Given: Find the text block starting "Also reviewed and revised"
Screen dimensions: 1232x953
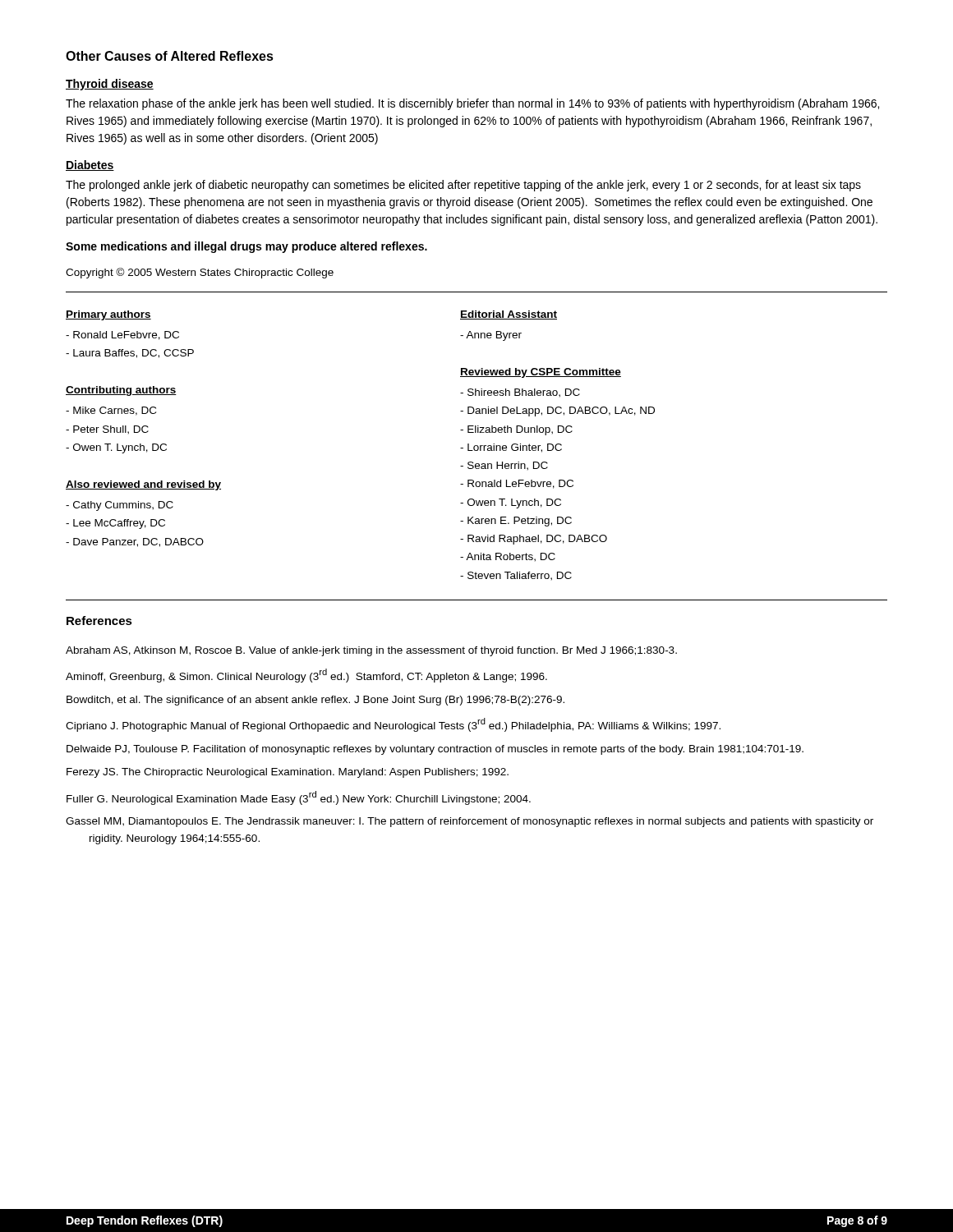Looking at the screenshot, I should coord(144,485).
